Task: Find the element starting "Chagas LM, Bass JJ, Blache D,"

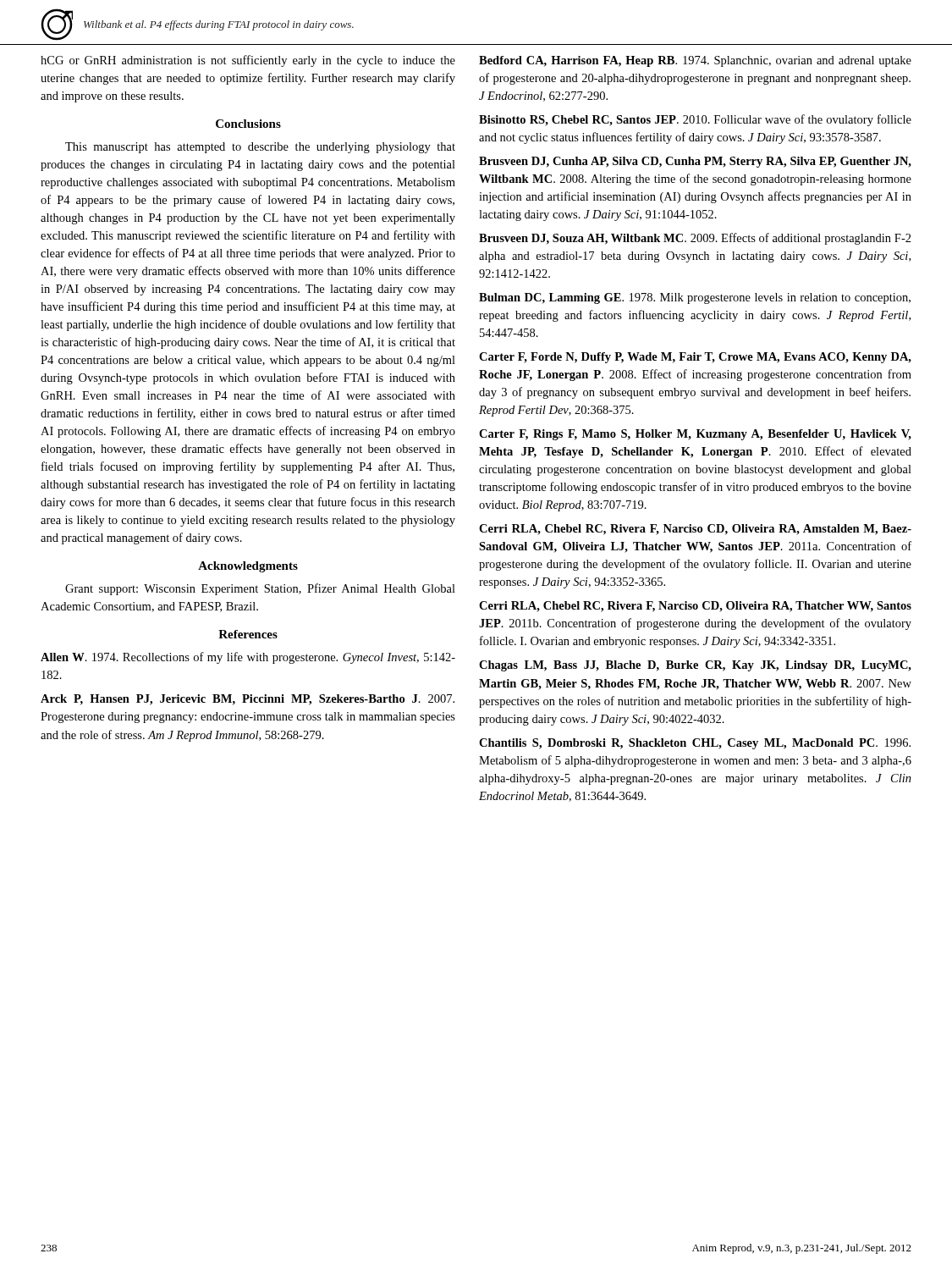Action: point(695,692)
